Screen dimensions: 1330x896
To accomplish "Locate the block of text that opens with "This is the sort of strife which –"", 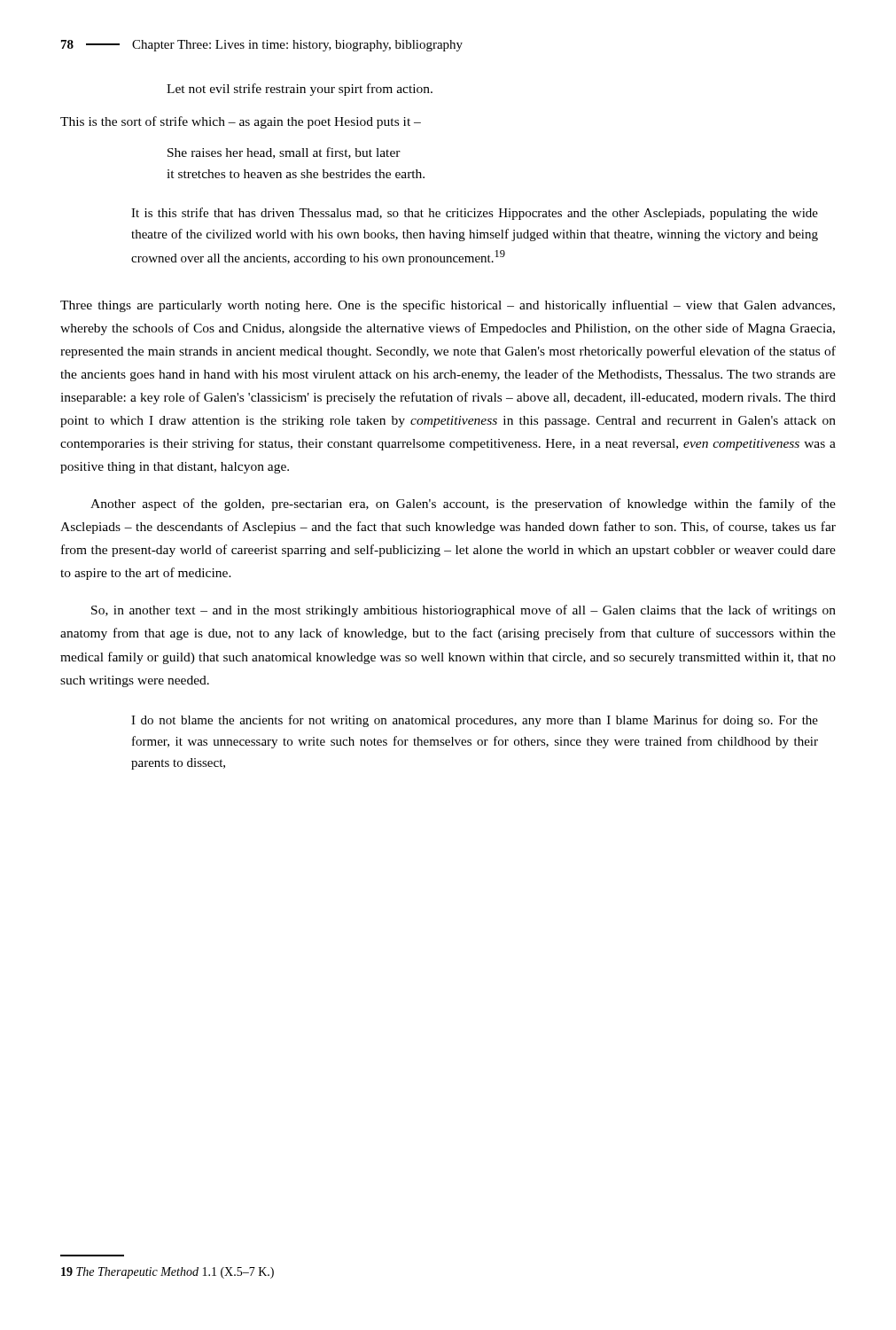I will point(241,121).
